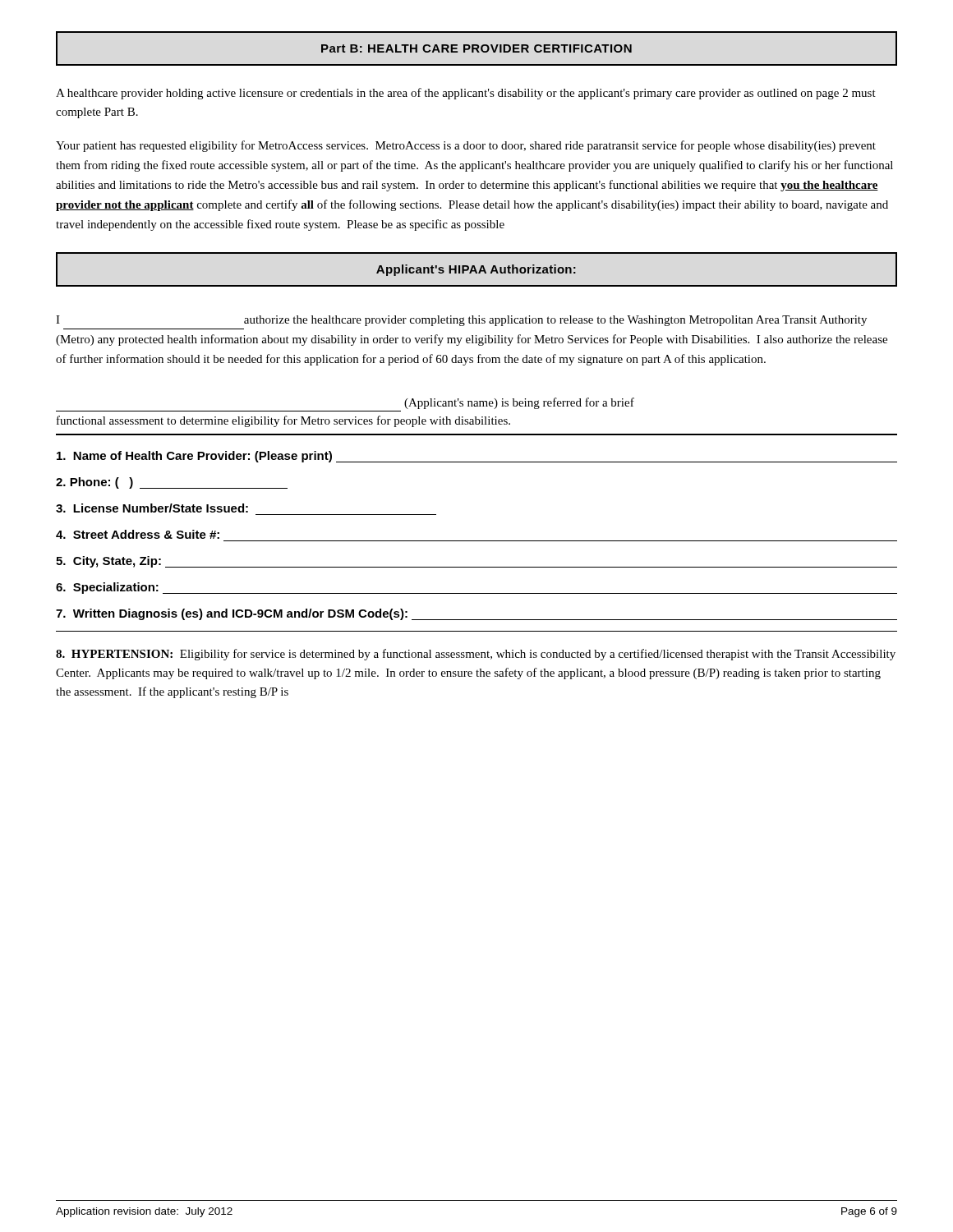
Task: Locate the text containing "Phone: ( )"
Action: click(x=172, y=480)
